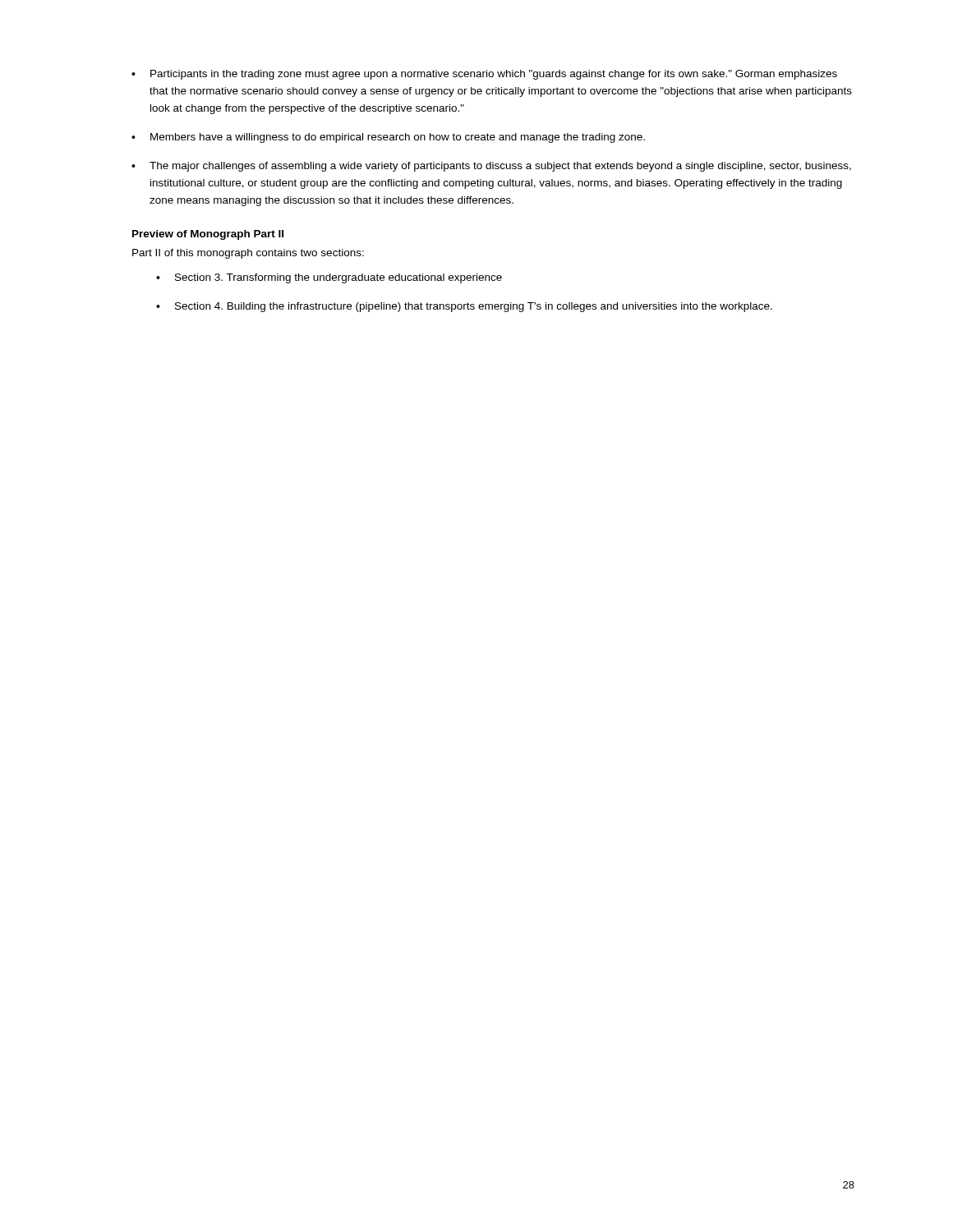Viewport: 953px width, 1232px height.
Task: Click on the list item that reads "• Members have a willingness to do empirical"
Action: (493, 137)
